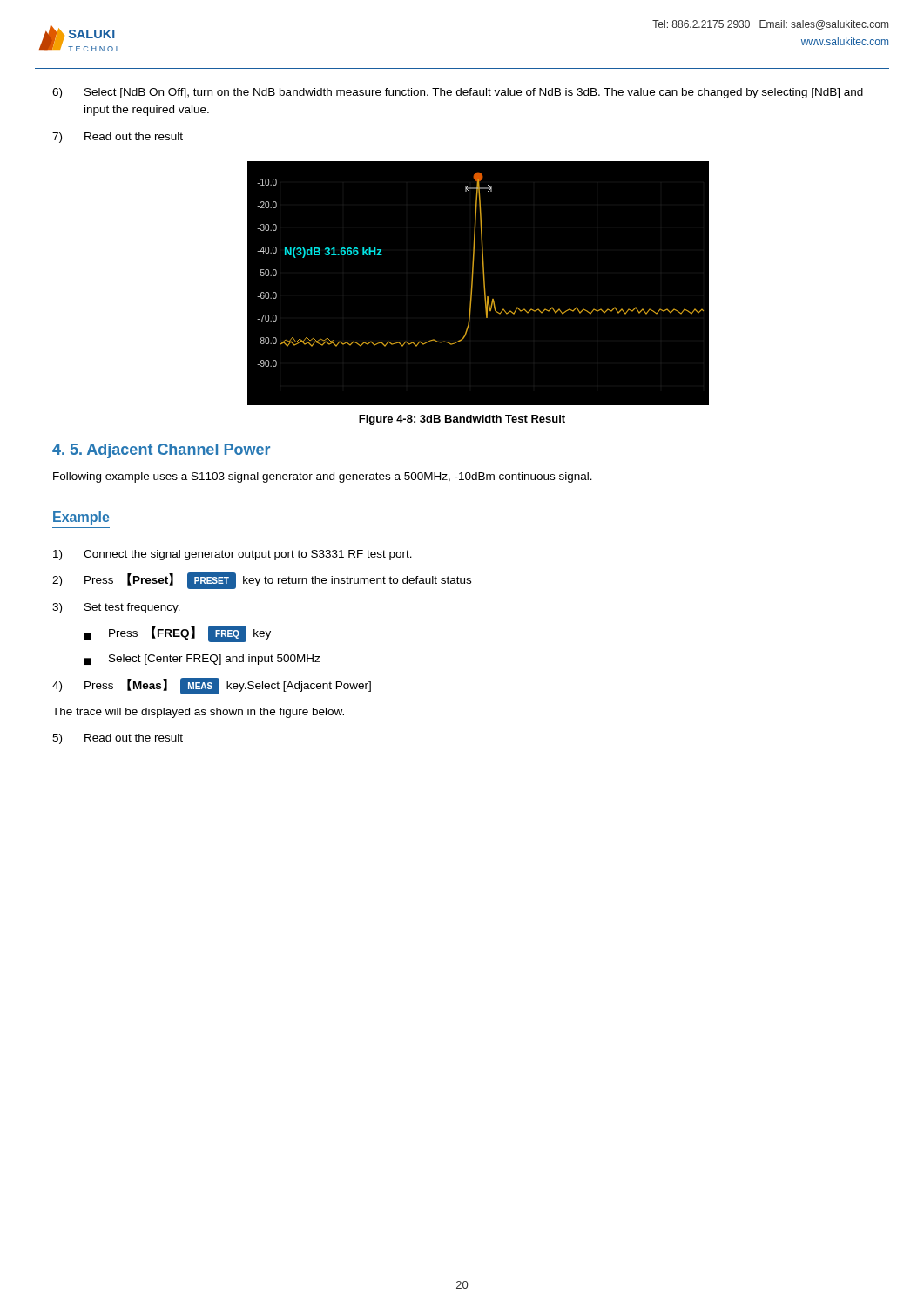Locate the passage starting "The trace will be displayed"
The image size is (924, 1307).
coord(199,711)
